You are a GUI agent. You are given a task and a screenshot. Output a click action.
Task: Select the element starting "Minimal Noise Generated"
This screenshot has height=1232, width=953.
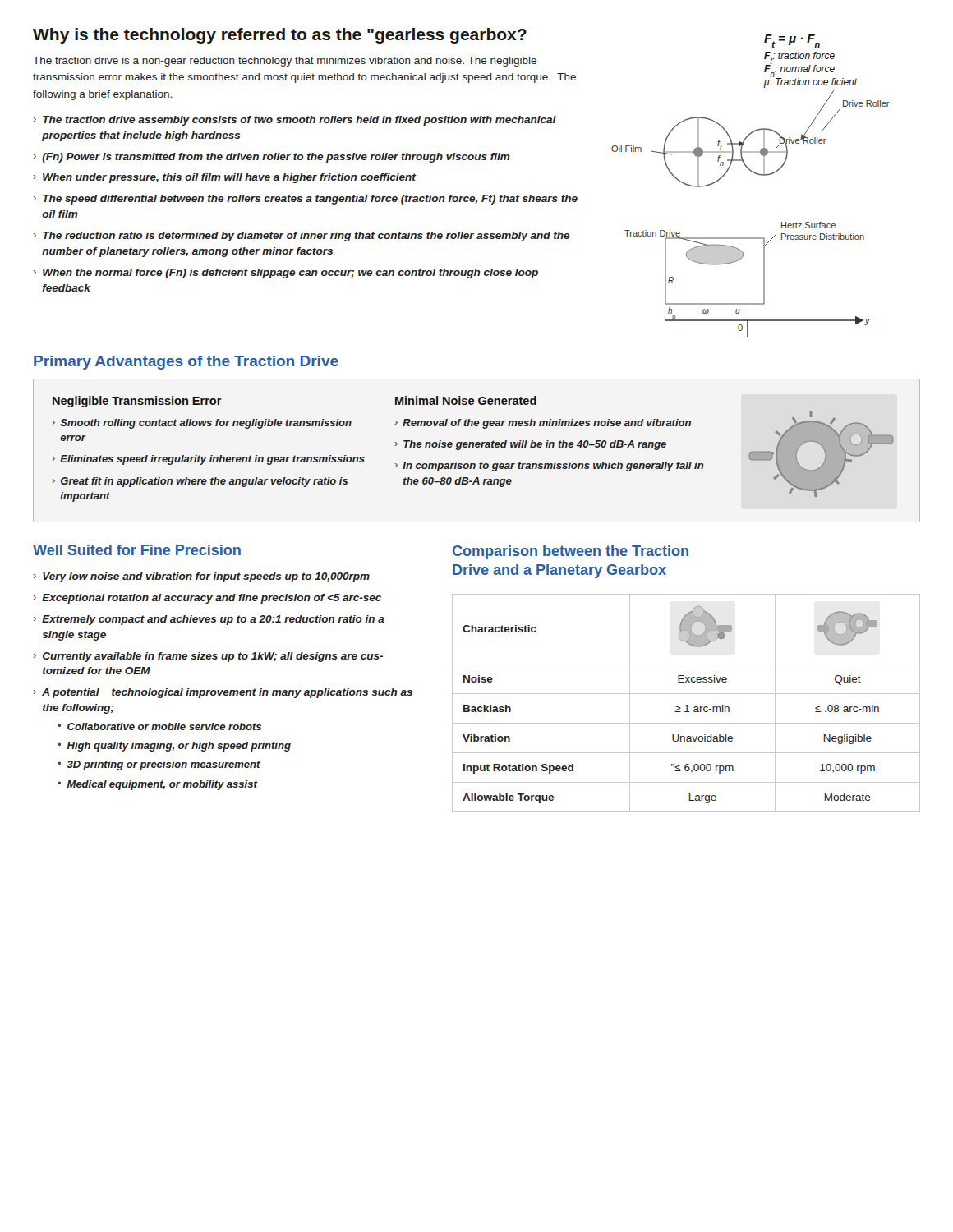point(465,401)
